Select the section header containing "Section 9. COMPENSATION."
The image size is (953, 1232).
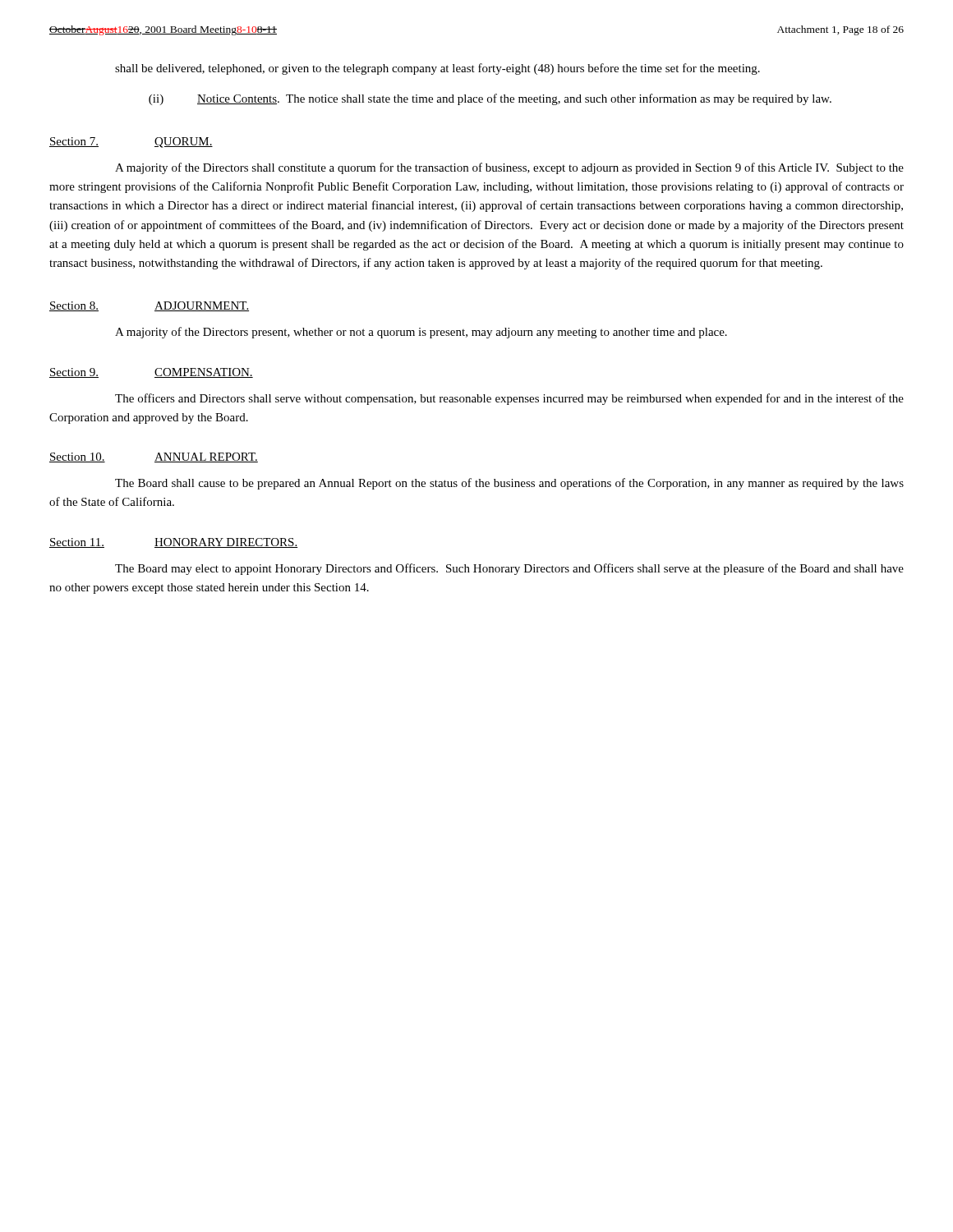[x=151, y=373]
